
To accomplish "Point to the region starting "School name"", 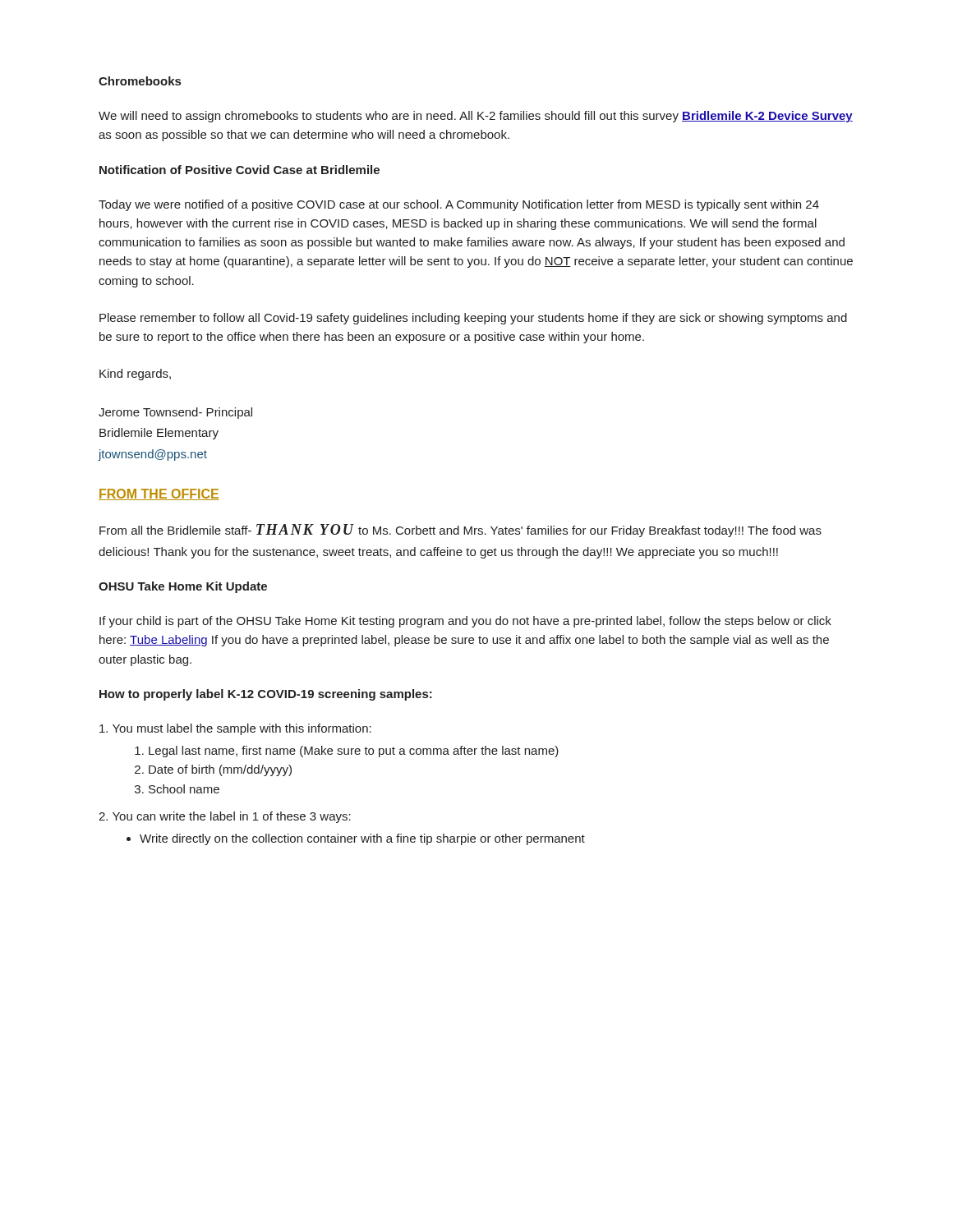I will pos(184,789).
